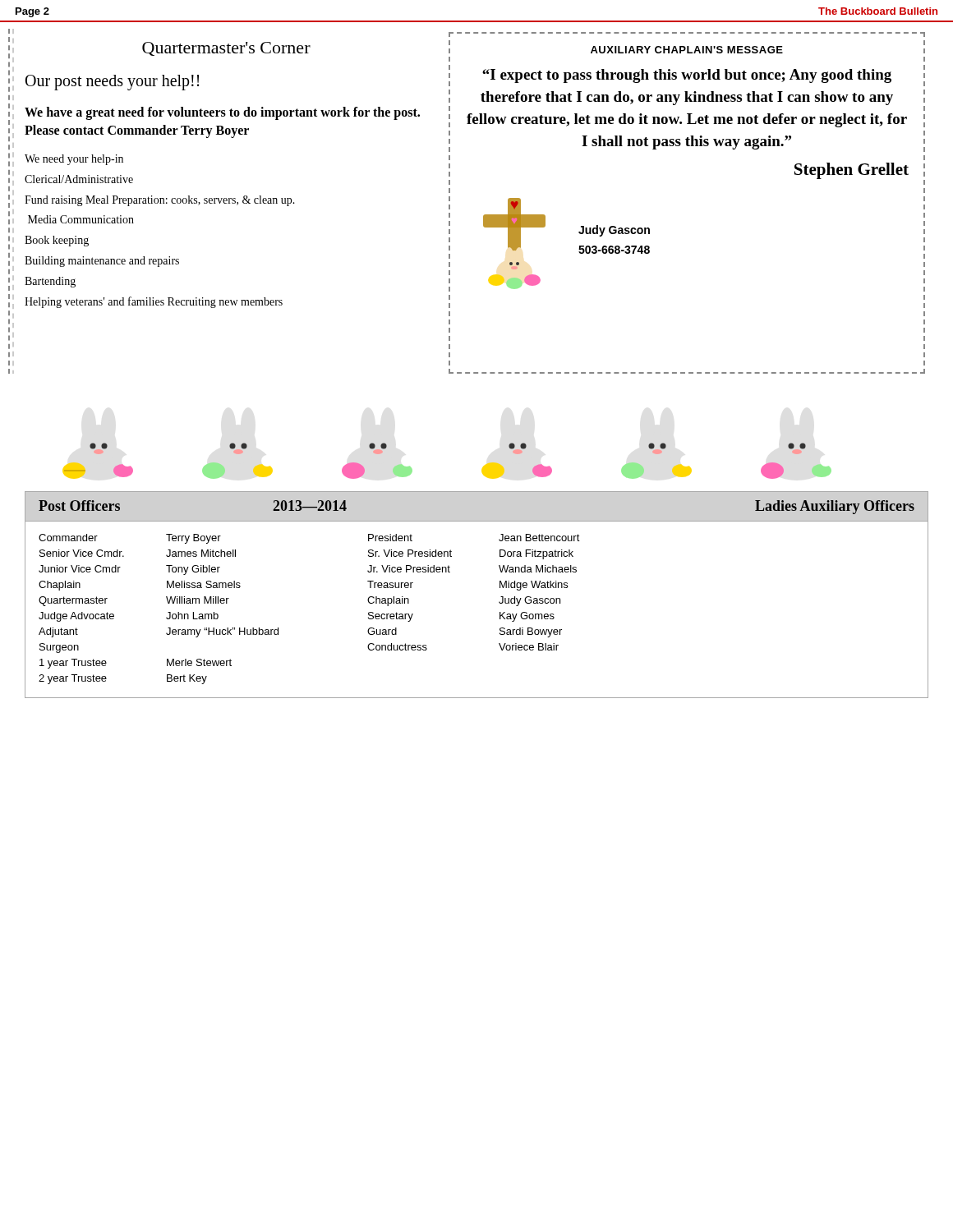Click on the text starting "Building maintenance and repairs"
953x1232 pixels.
102,261
